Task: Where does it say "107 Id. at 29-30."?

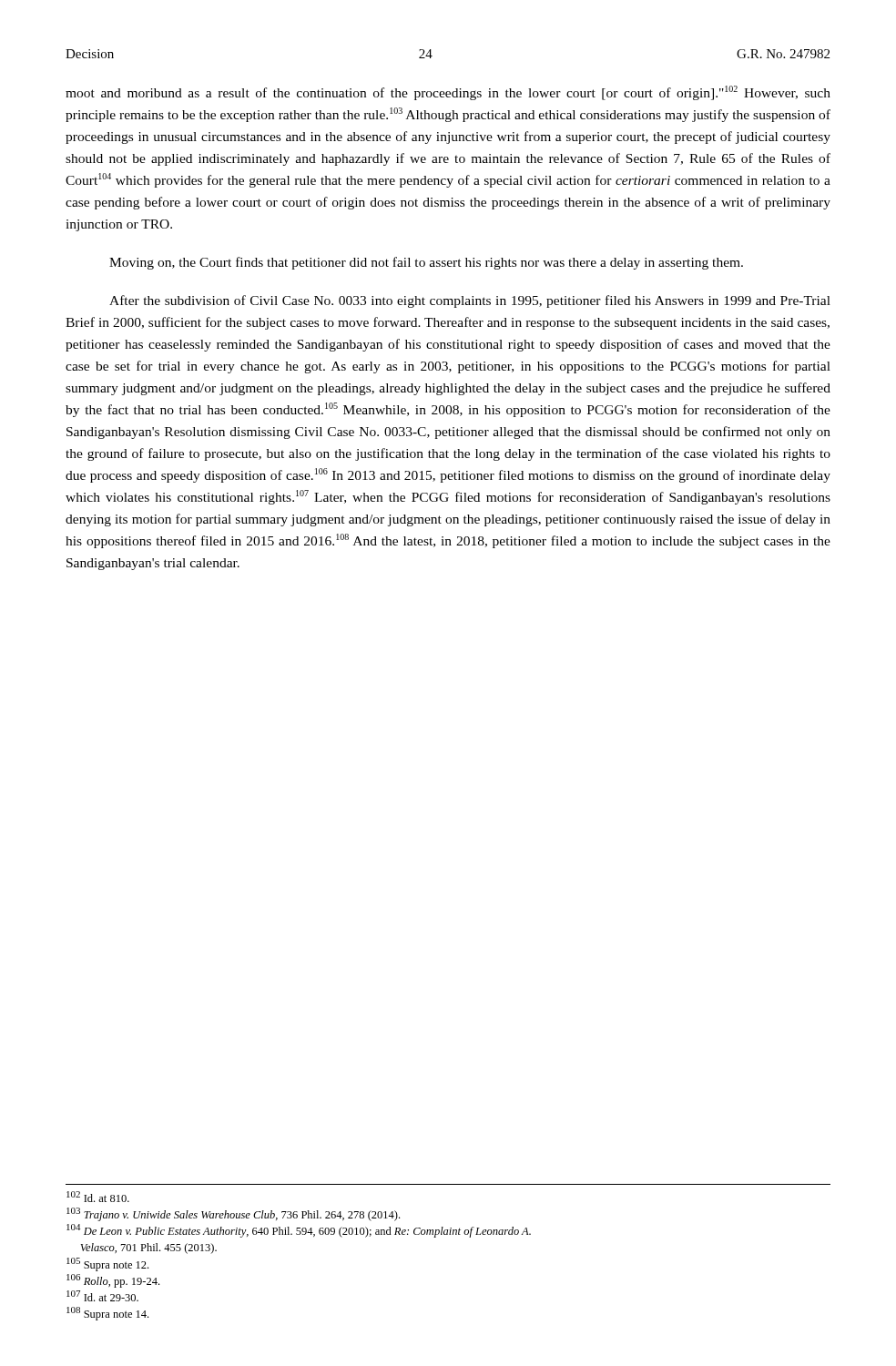Action: coord(102,1297)
